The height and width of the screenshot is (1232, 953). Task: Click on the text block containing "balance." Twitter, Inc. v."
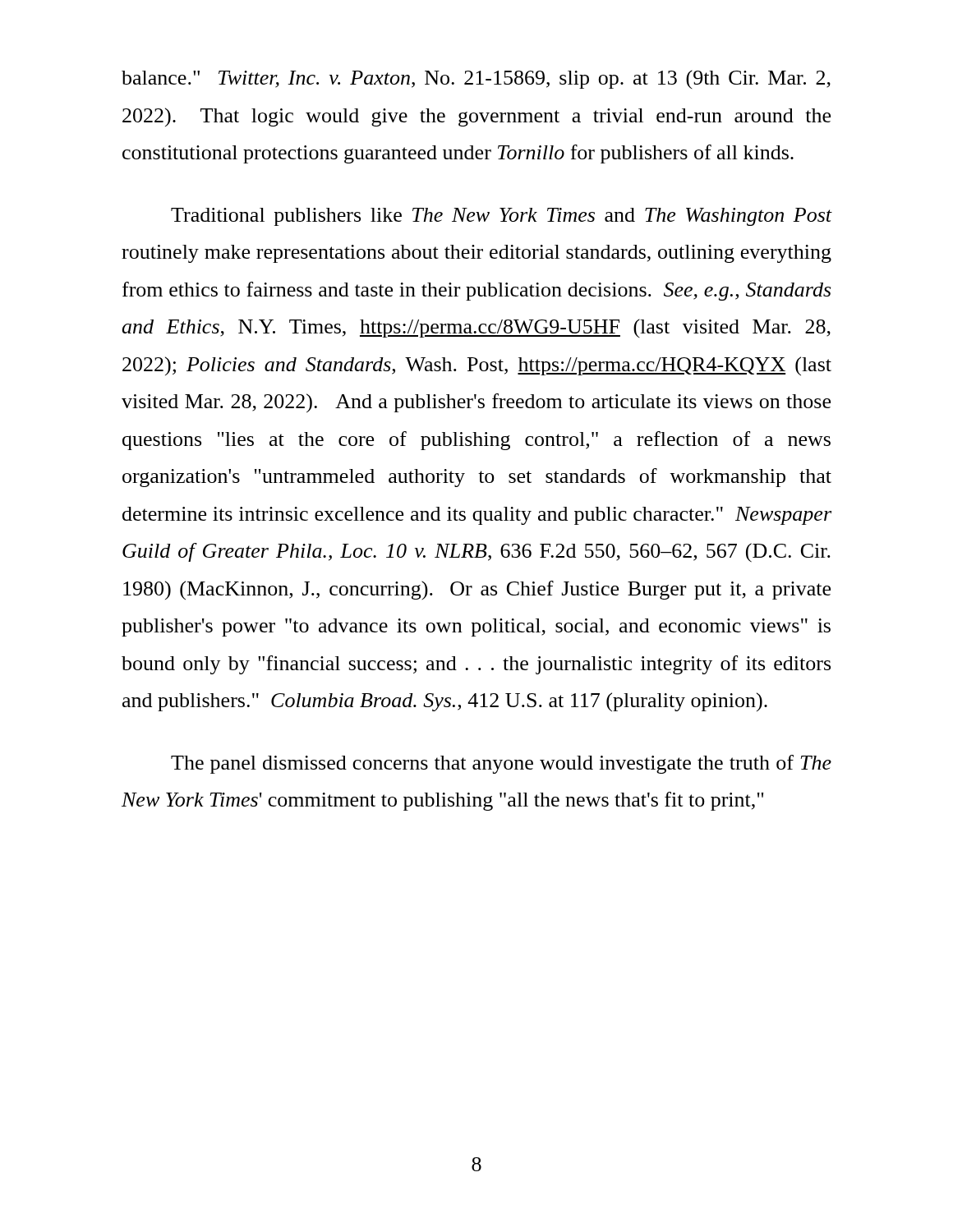click(476, 115)
